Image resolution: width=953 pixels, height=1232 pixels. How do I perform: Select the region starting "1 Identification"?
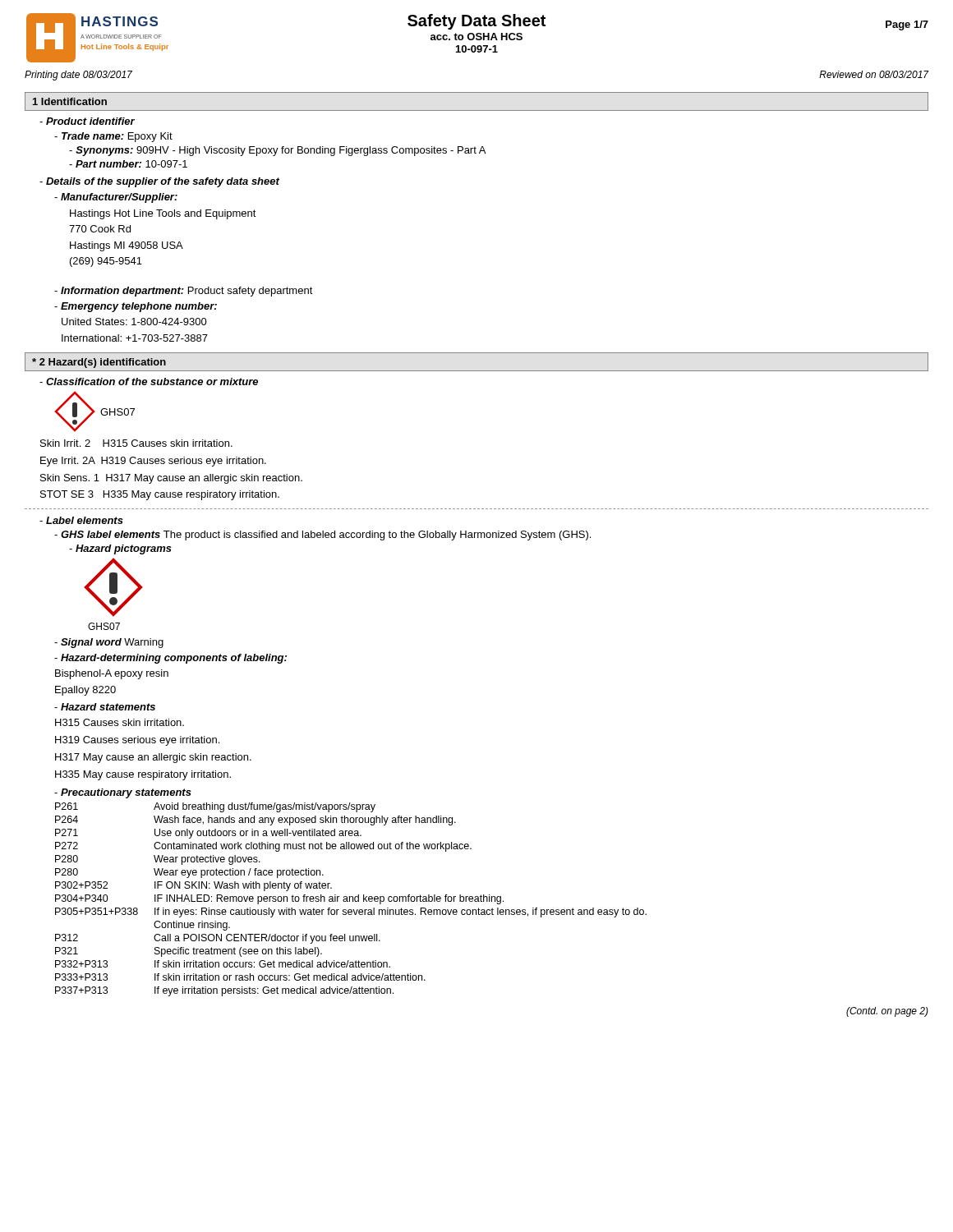70,101
